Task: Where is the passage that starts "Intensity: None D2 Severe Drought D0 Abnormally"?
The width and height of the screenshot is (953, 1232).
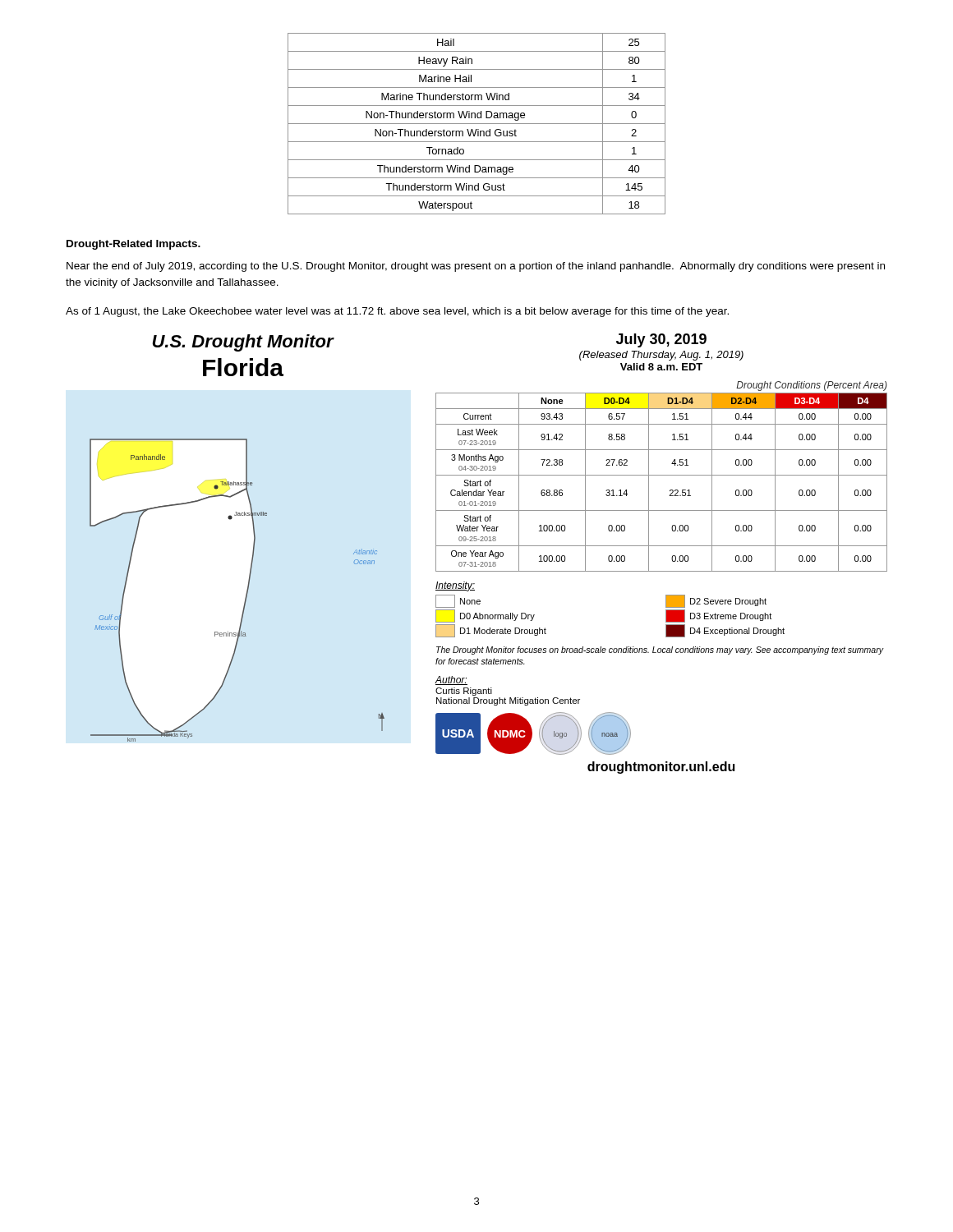Action: [661, 608]
